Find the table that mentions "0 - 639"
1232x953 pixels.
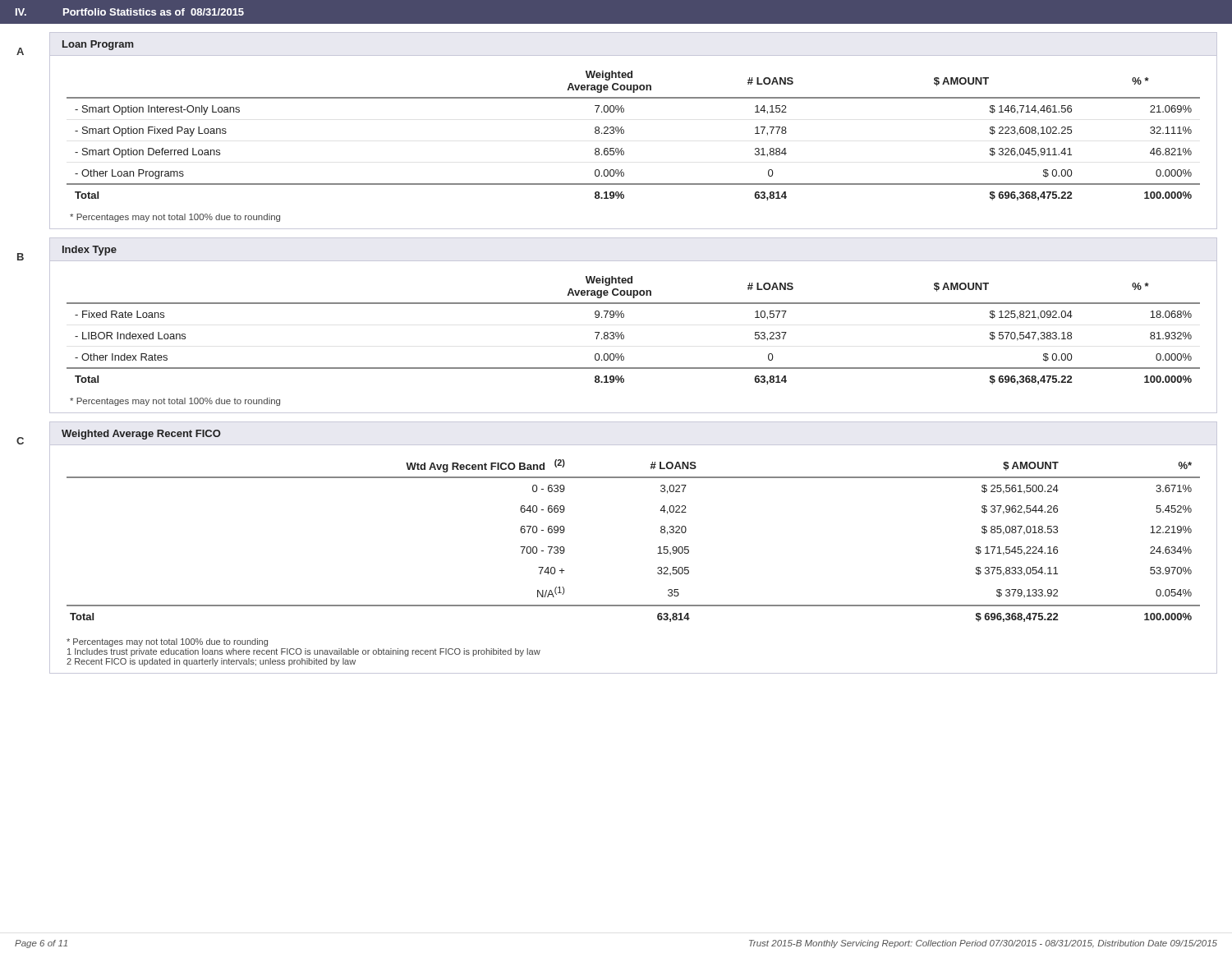(633, 559)
